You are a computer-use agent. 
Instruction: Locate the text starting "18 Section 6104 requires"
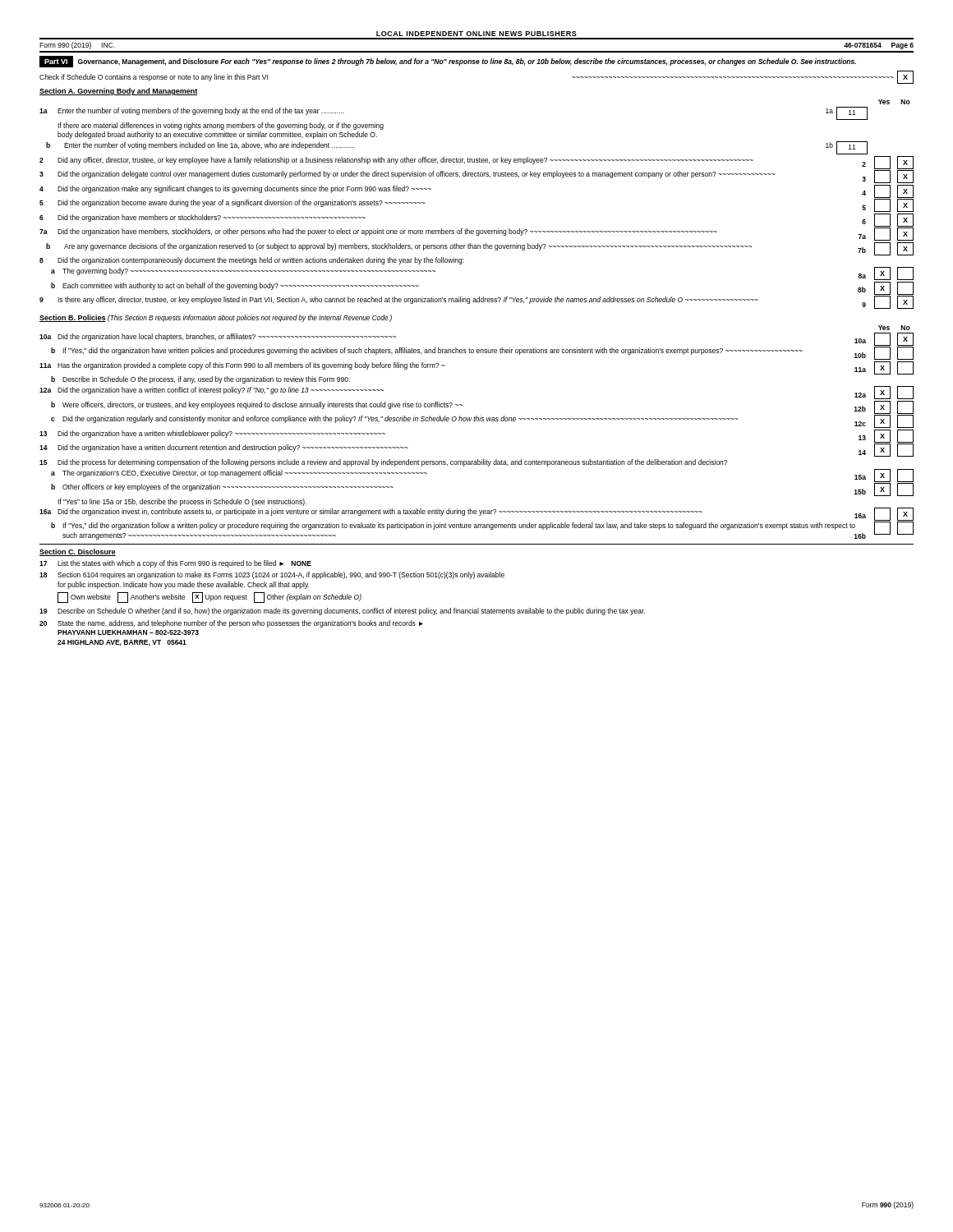(x=476, y=588)
